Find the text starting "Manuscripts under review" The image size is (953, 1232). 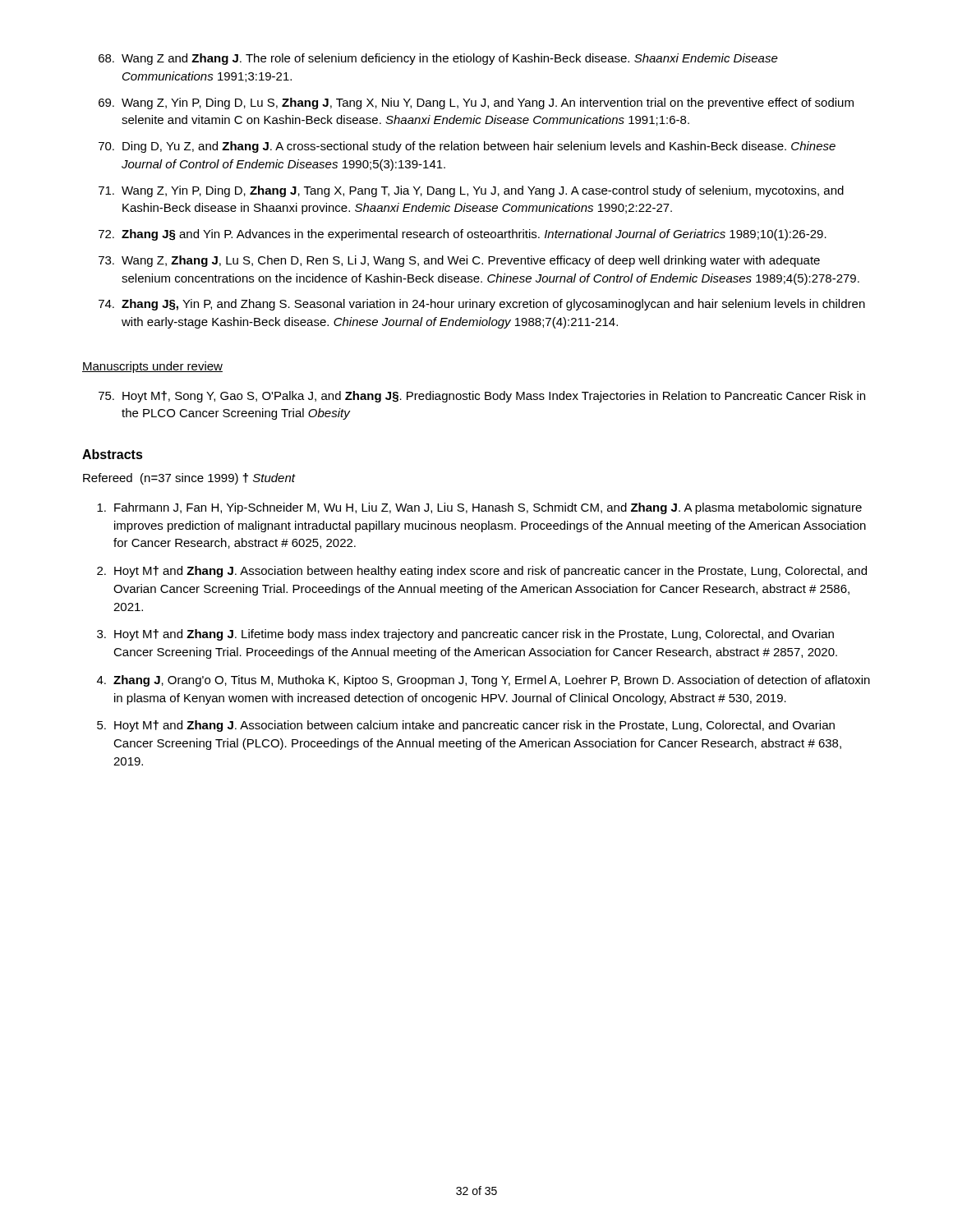coord(152,366)
